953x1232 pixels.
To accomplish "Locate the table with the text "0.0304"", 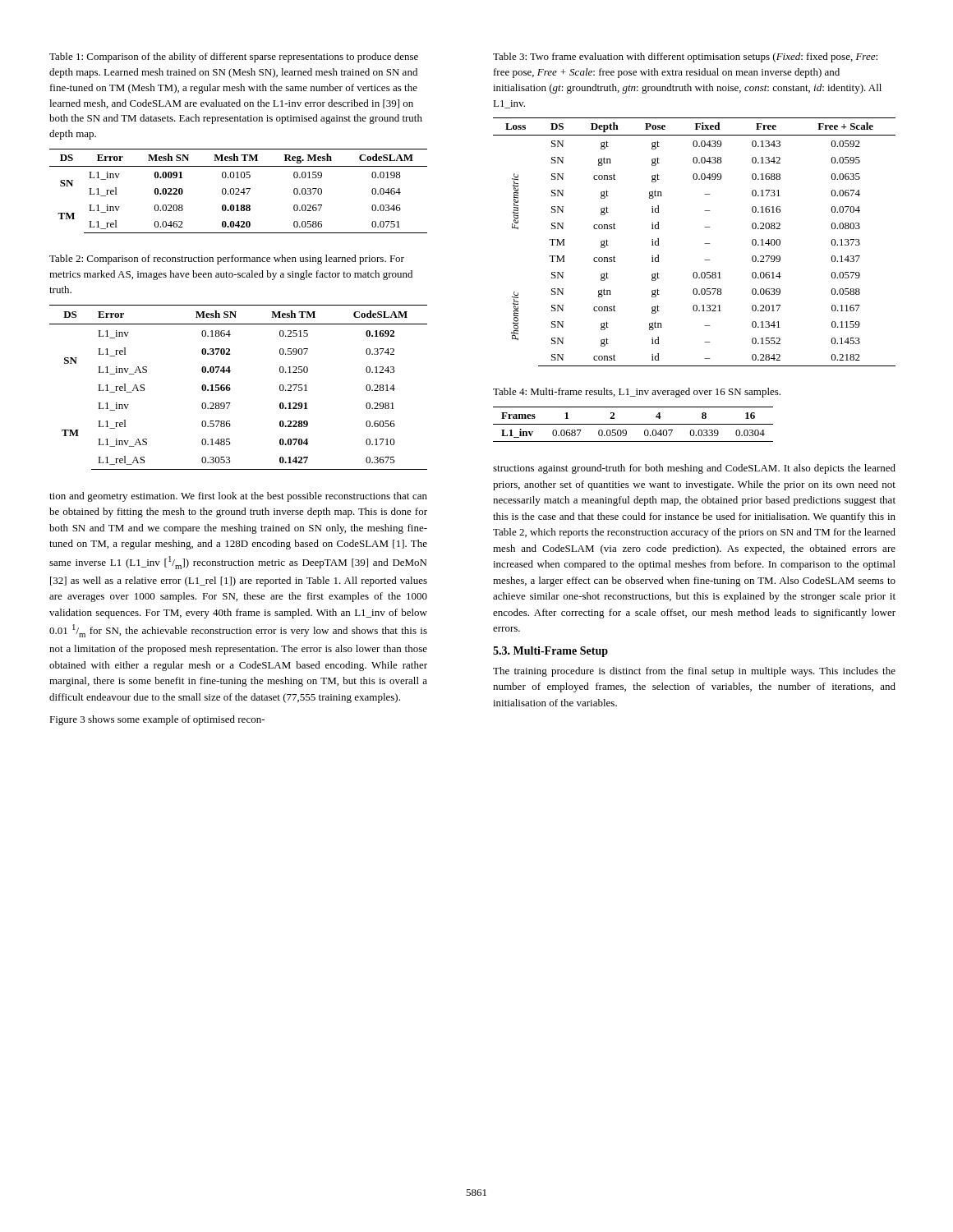I will [x=698, y=424].
